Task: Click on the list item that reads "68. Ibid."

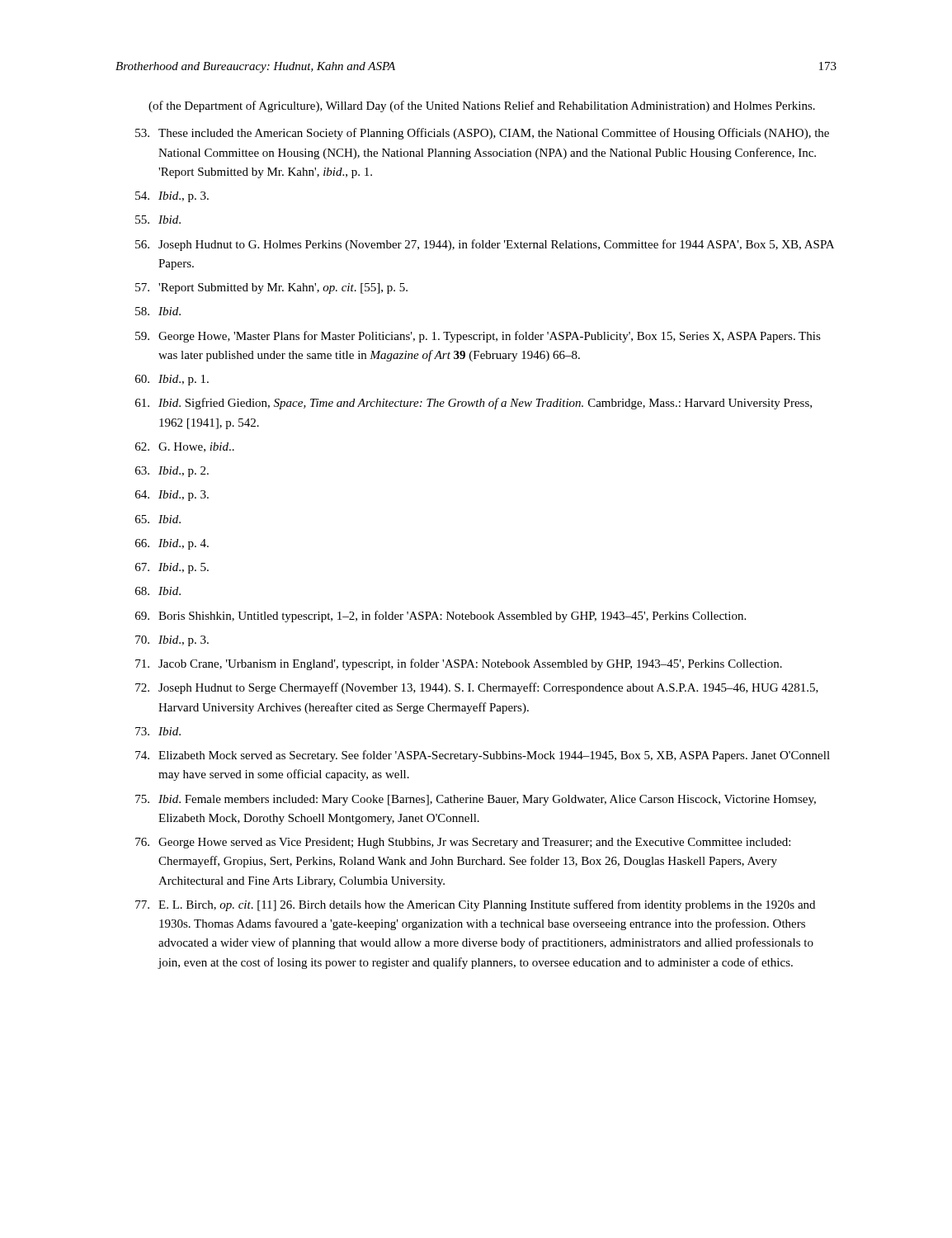Action: click(158, 591)
